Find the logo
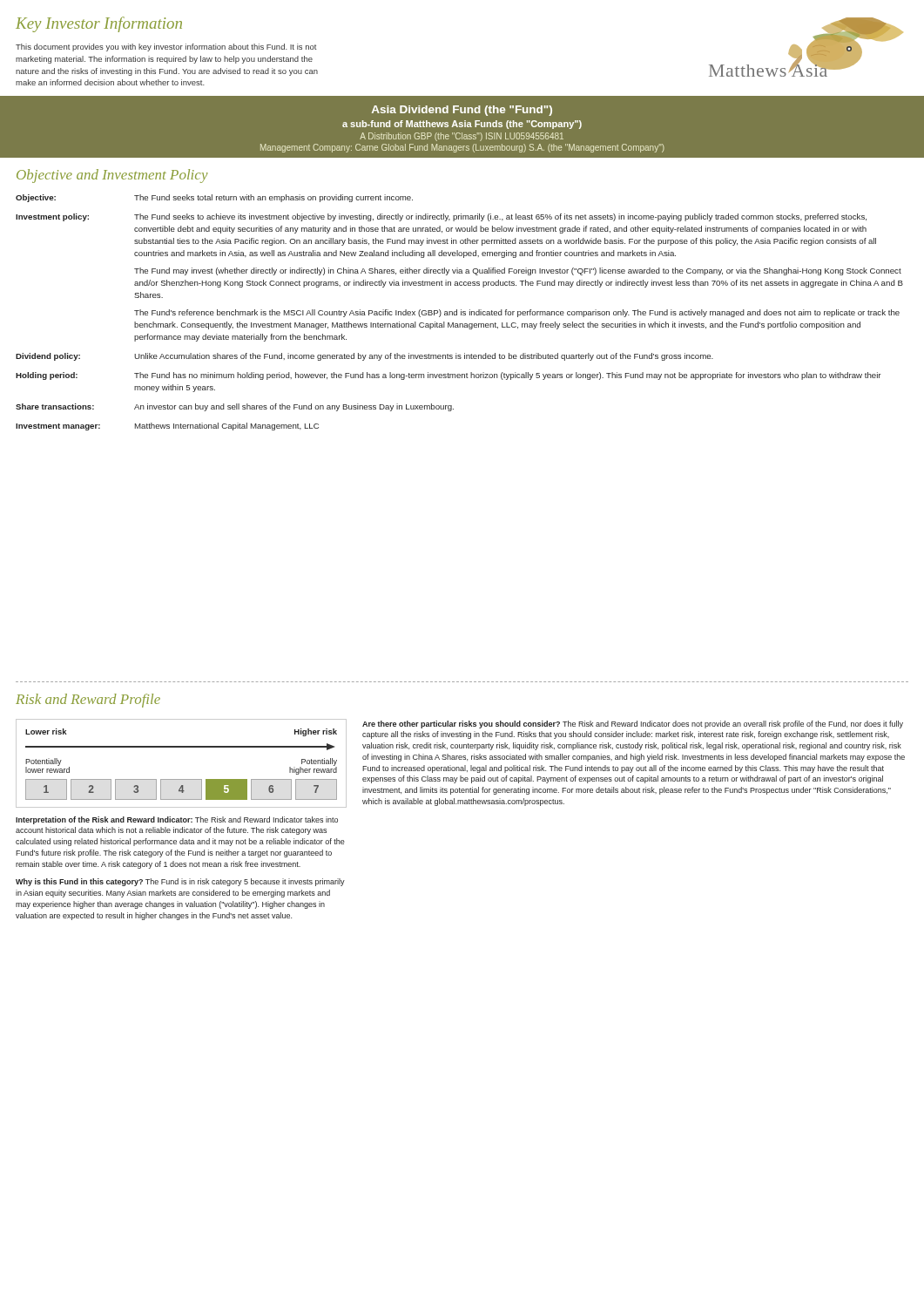This screenshot has width=924, height=1307. [x=804, y=49]
